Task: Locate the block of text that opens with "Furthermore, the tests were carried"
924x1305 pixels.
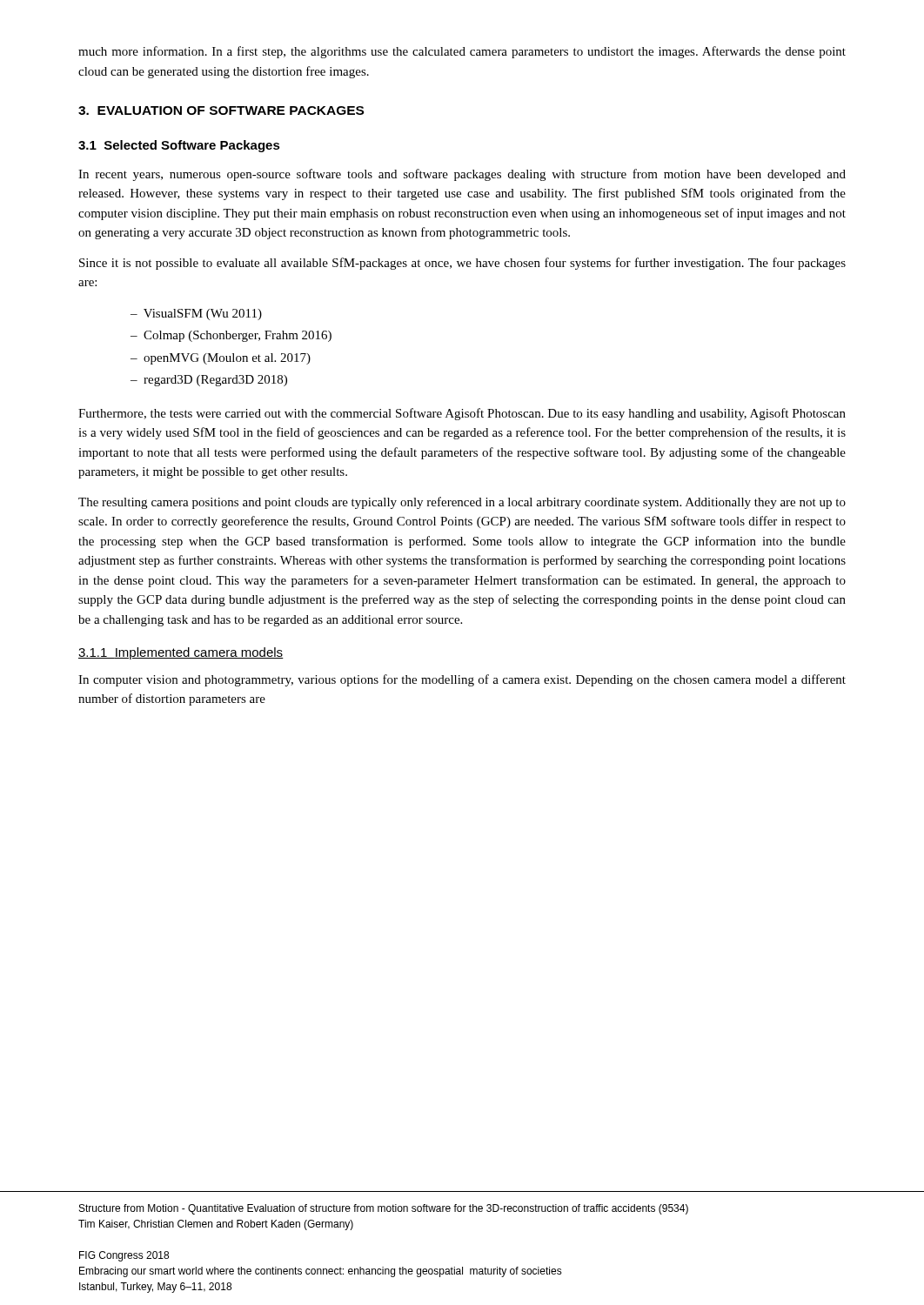Action: pyautogui.click(x=462, y=443)
